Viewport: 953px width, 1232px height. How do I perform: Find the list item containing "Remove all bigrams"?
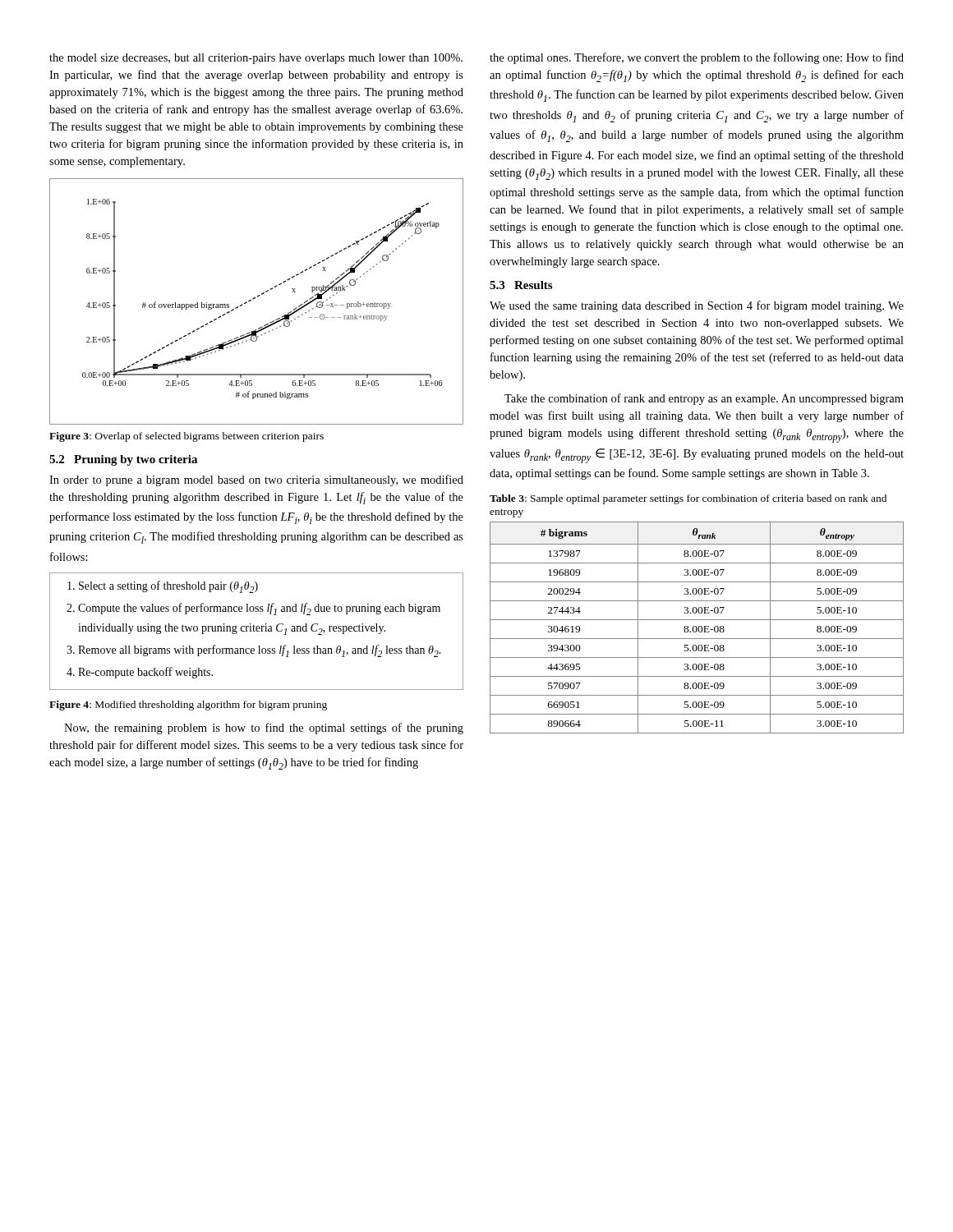260,652
